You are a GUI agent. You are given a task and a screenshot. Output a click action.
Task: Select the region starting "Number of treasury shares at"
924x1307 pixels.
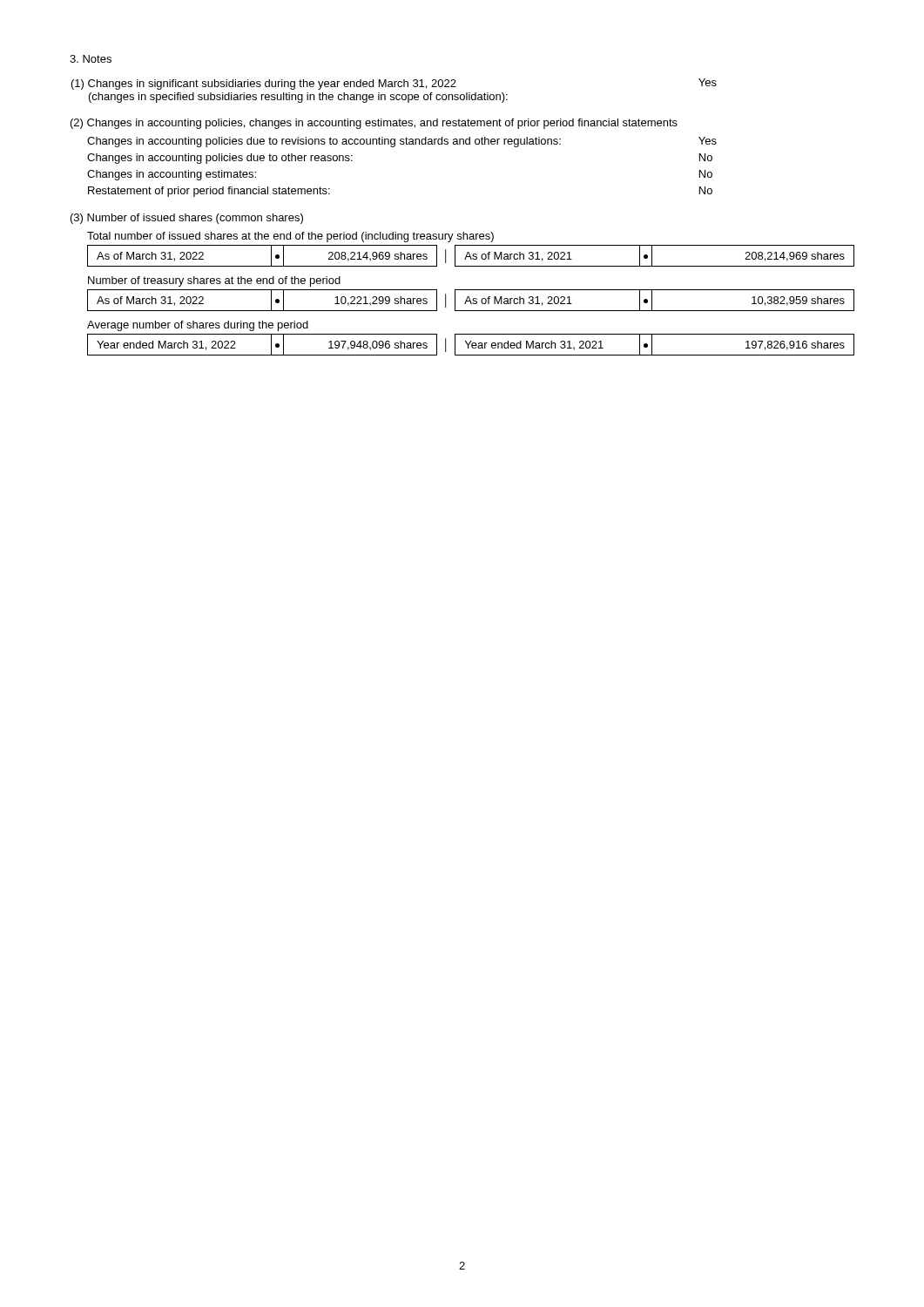[214, 280]
